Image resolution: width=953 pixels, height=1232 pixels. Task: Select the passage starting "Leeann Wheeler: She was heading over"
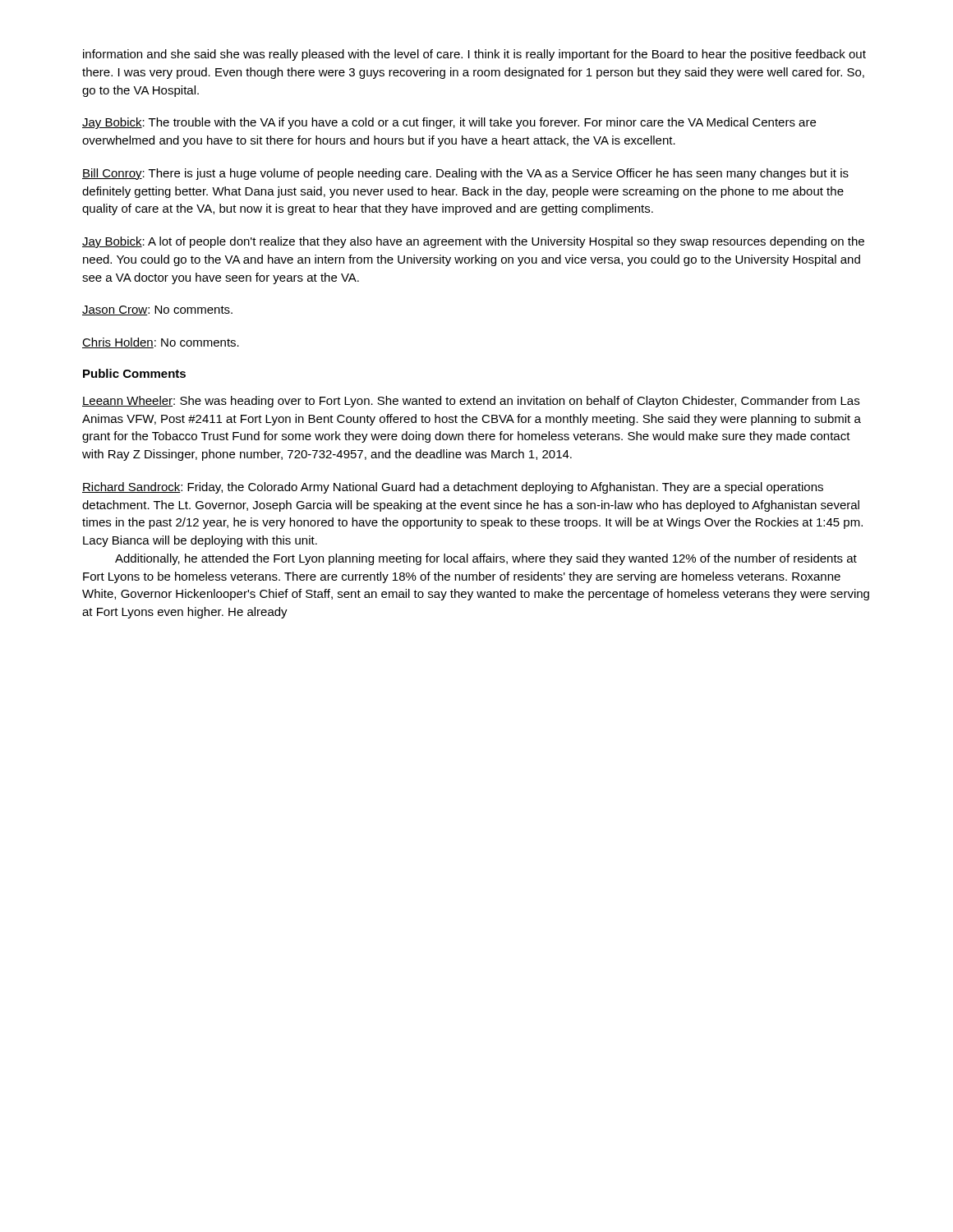click(x=471, y=427)
